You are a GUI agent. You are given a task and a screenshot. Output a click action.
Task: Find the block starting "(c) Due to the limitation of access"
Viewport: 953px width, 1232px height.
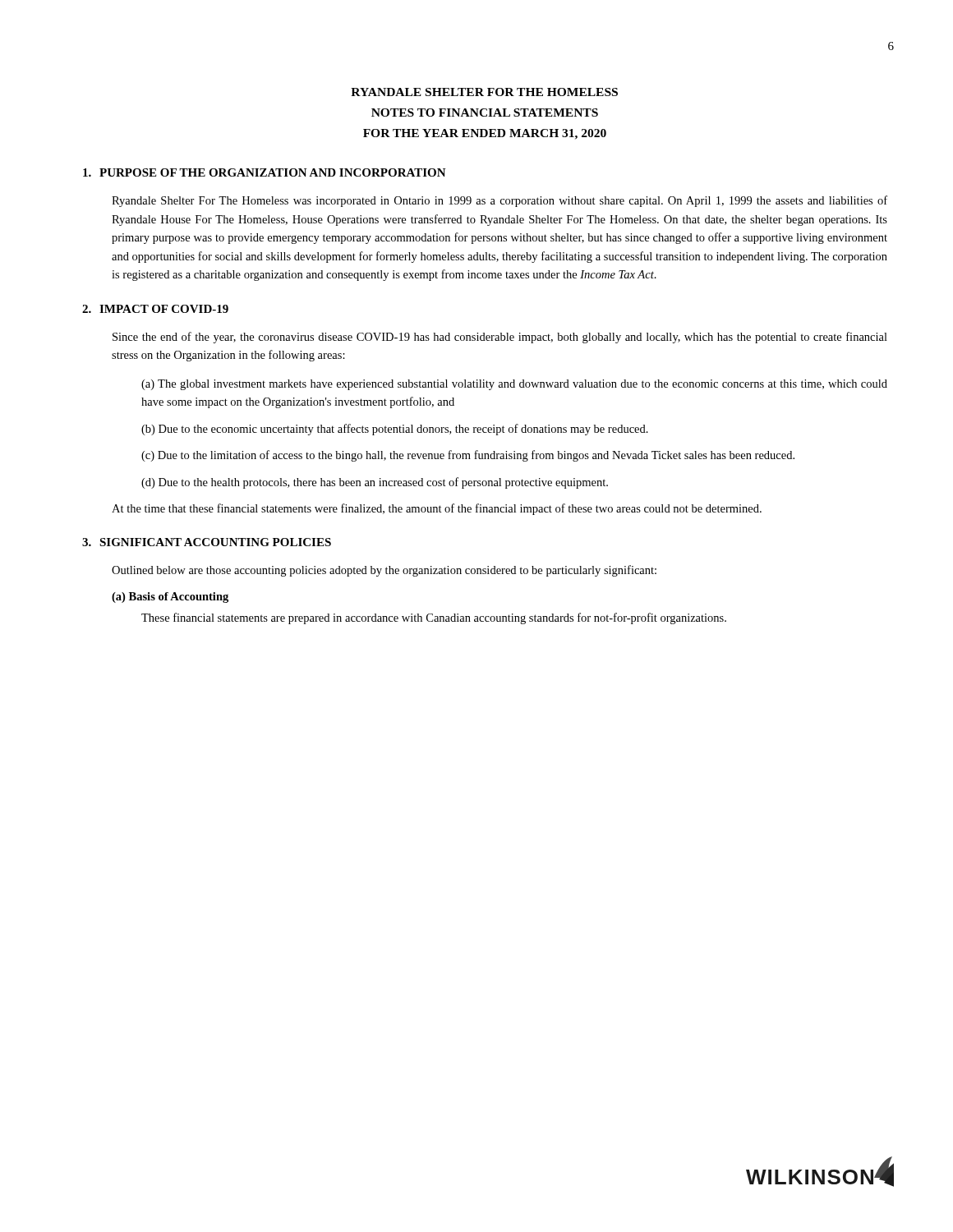[468, 455]
